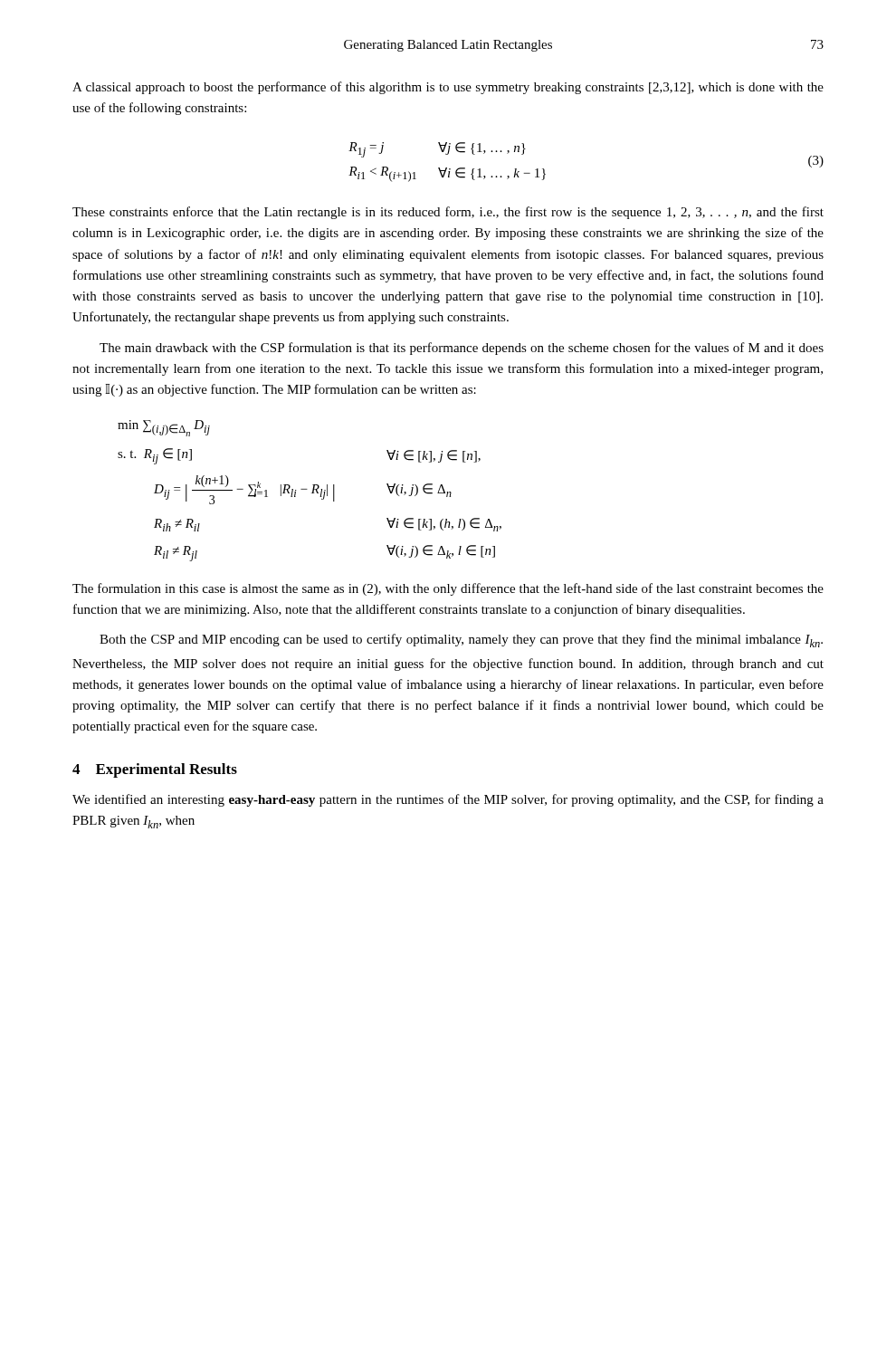The height and width of the screenshot is (1358, 896).
Task: Locate the formula that opens with "R1j = j ∀j ∈ {1,"
Action: coord(448,161)
